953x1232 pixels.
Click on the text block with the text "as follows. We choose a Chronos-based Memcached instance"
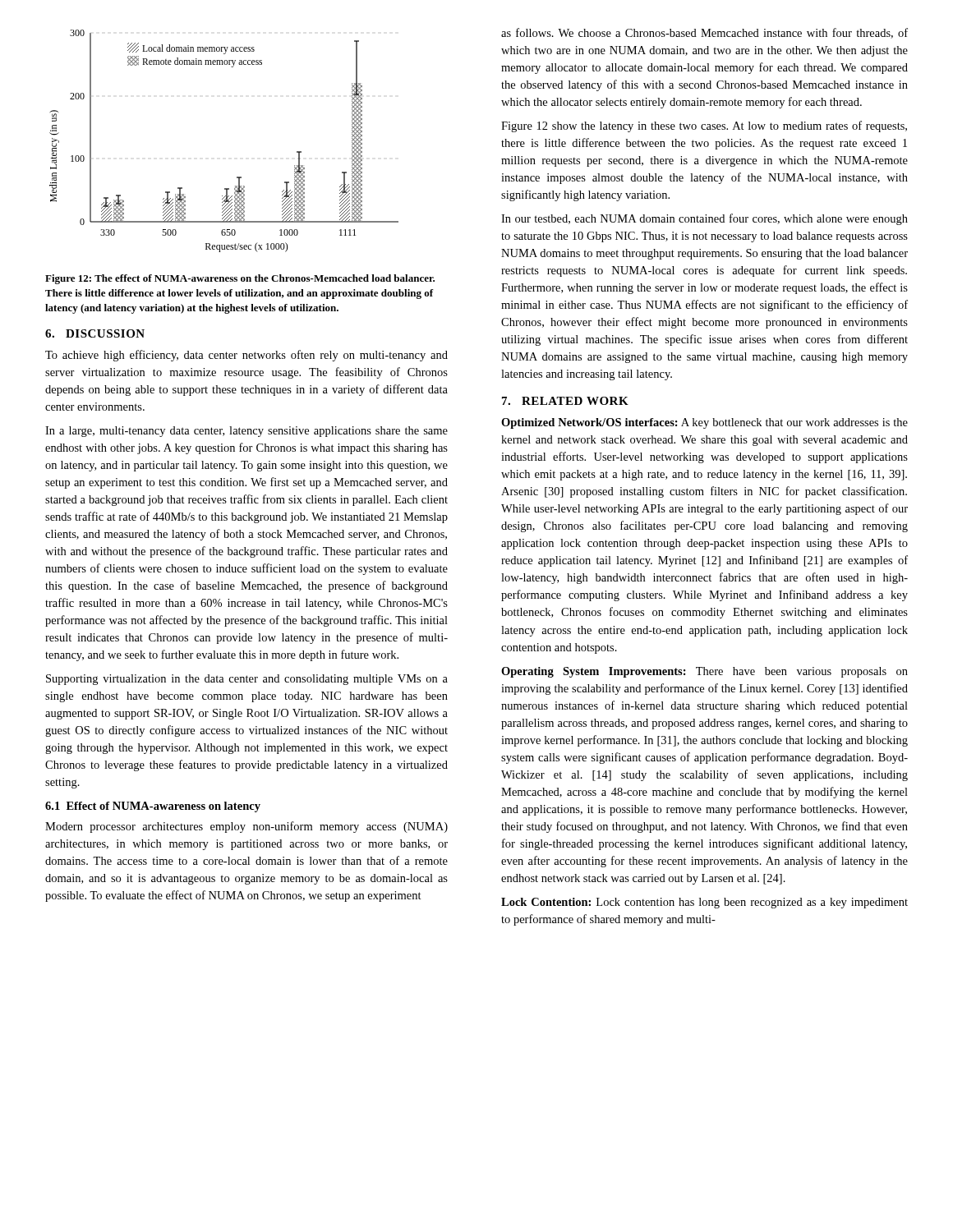point(705,68)
